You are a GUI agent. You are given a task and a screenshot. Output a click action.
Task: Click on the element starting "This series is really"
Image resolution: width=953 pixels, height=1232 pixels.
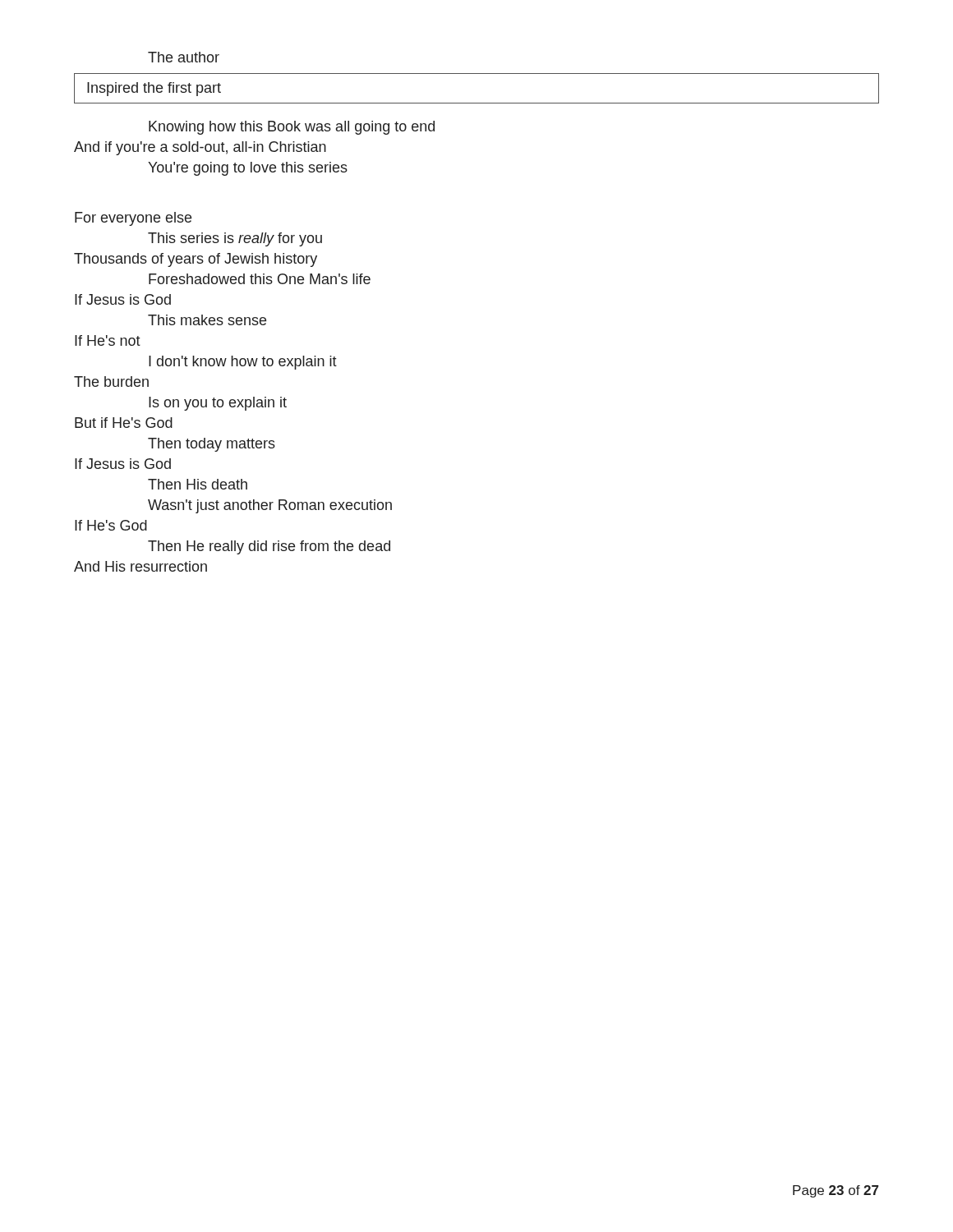tap(235, 238)
